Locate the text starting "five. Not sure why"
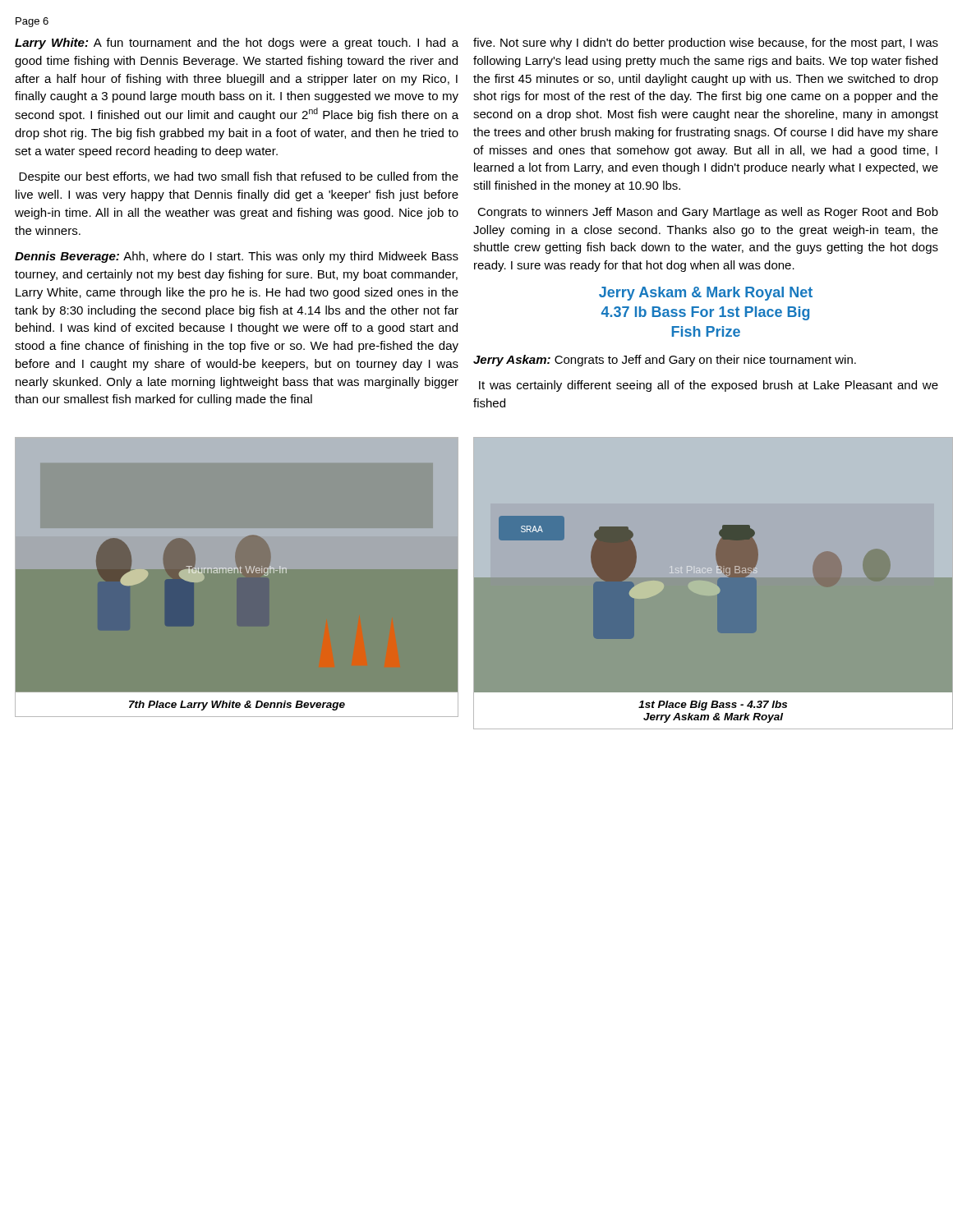Image resolution: width=953 pixels, height=1232 pixels. point(706,114)
